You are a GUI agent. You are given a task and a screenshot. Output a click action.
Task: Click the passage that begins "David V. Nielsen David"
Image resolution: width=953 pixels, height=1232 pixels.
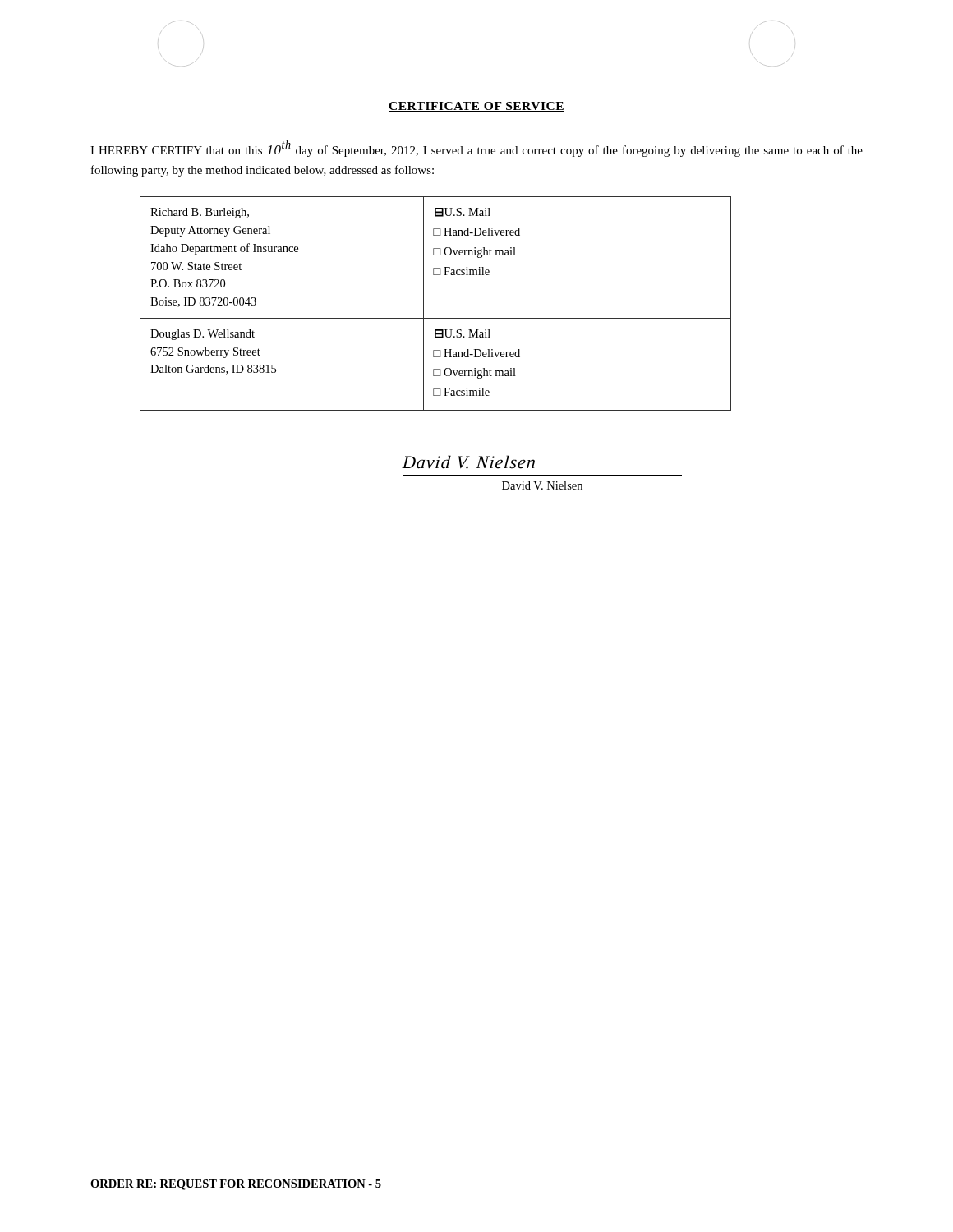click(542, 464)
